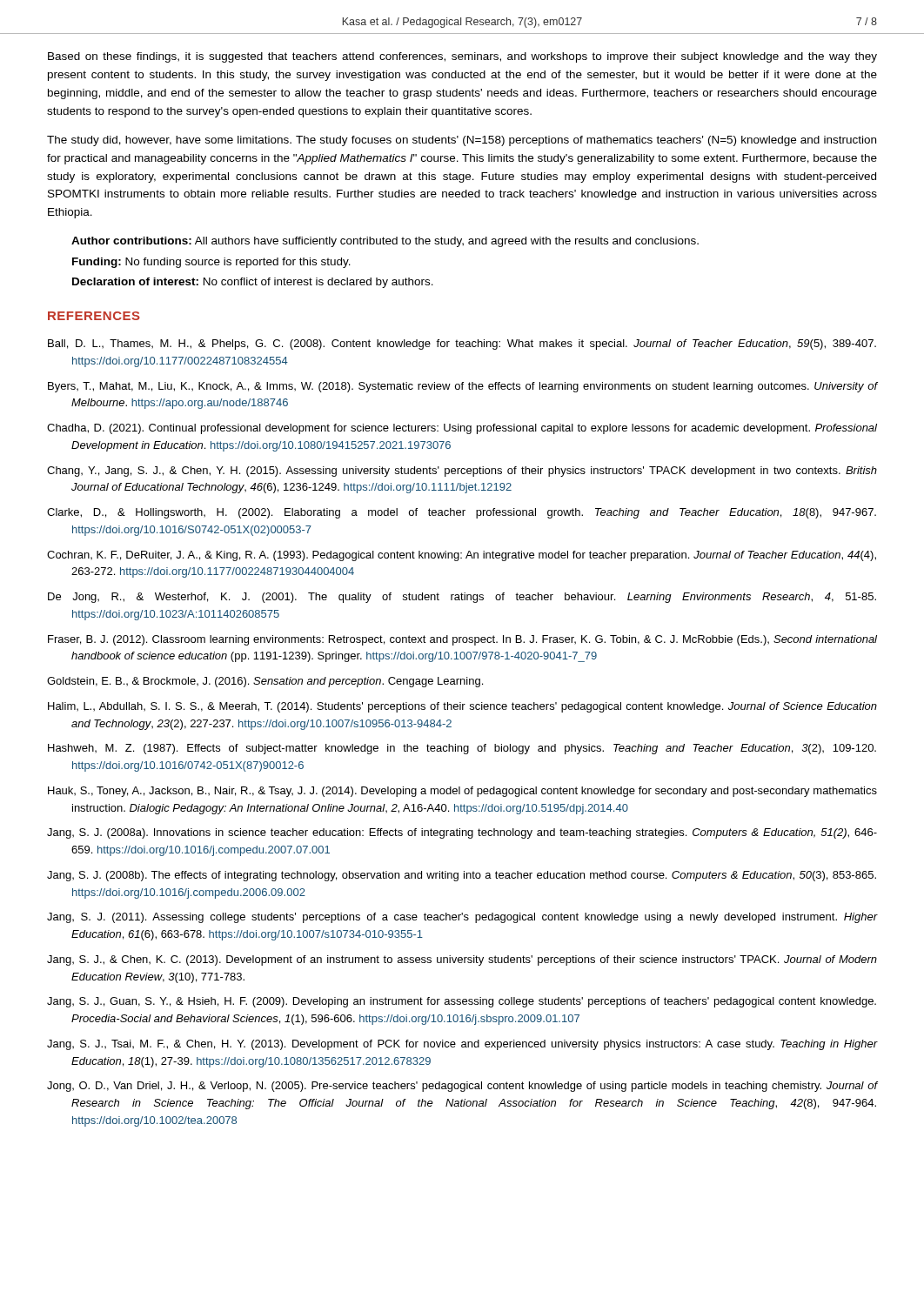
Task: Select the element starting "Jang, S. J., Tsai, M. F., & Chen,"
Action: coord(462,1052)
